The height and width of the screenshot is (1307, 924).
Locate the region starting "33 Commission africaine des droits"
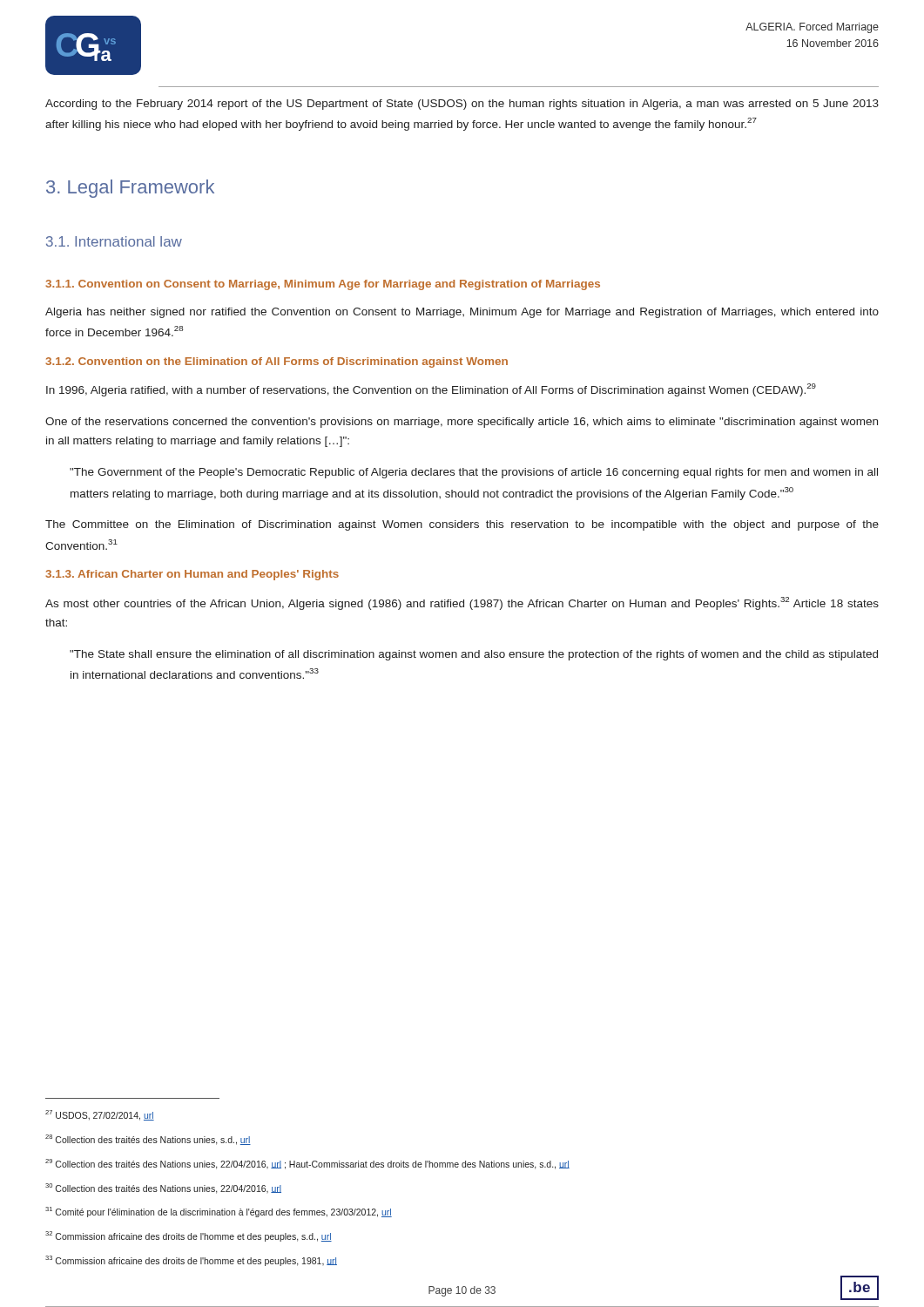[191, 1261]
